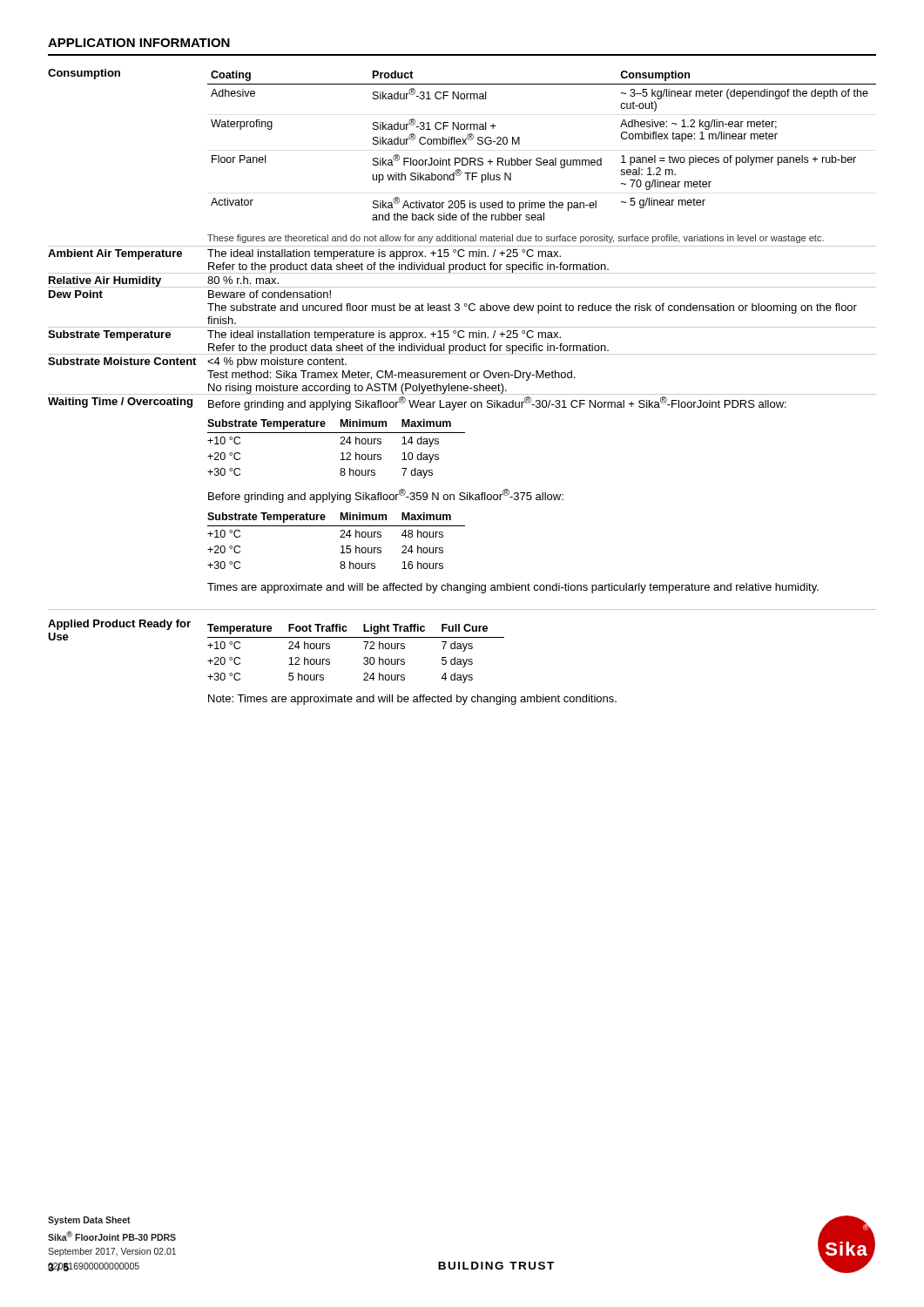Locate the text block that reads "Beware of condensation!"
924x1307 pixels.
tap(532, 307)
